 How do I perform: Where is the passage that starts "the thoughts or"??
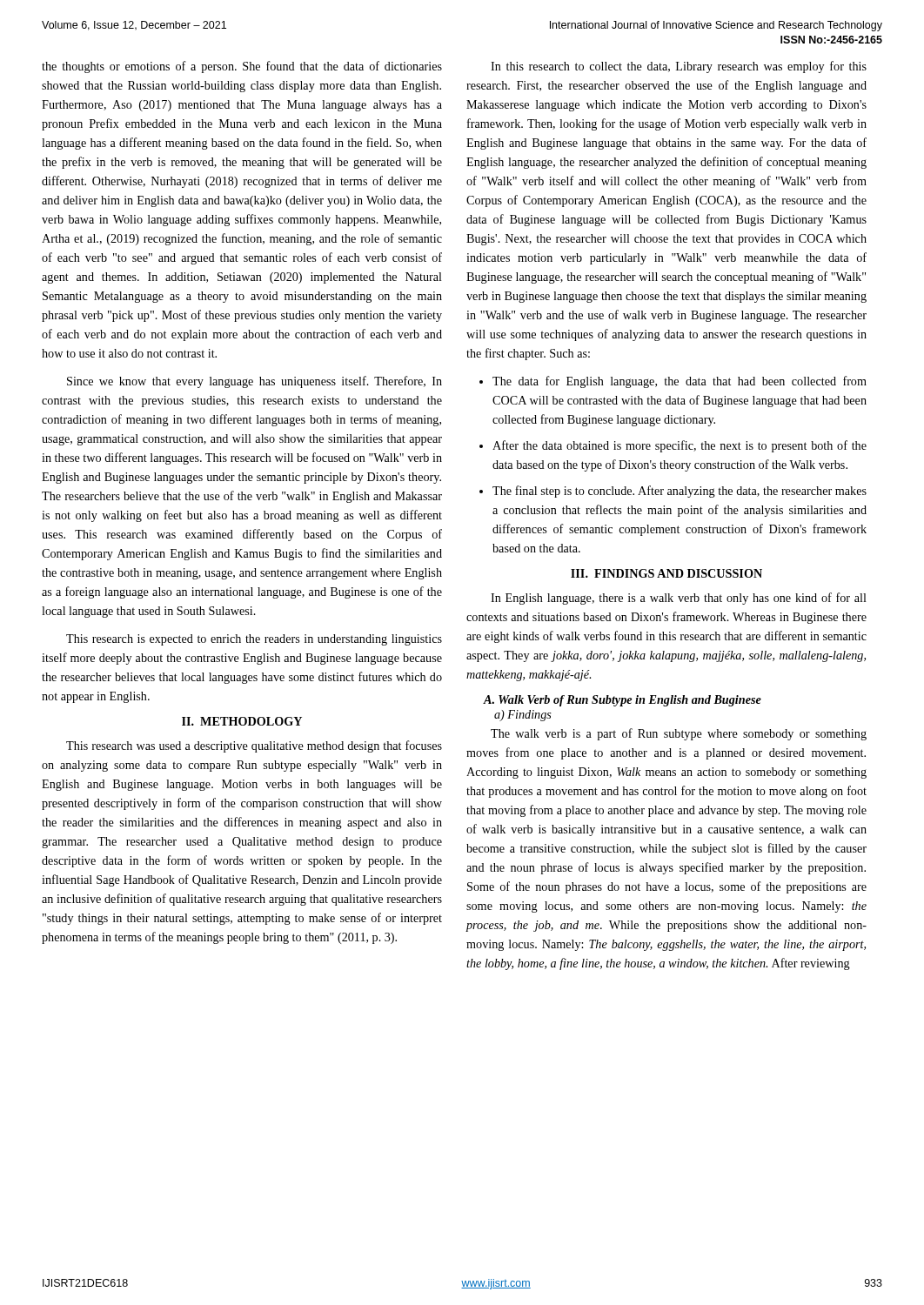[x=242, y=210]
